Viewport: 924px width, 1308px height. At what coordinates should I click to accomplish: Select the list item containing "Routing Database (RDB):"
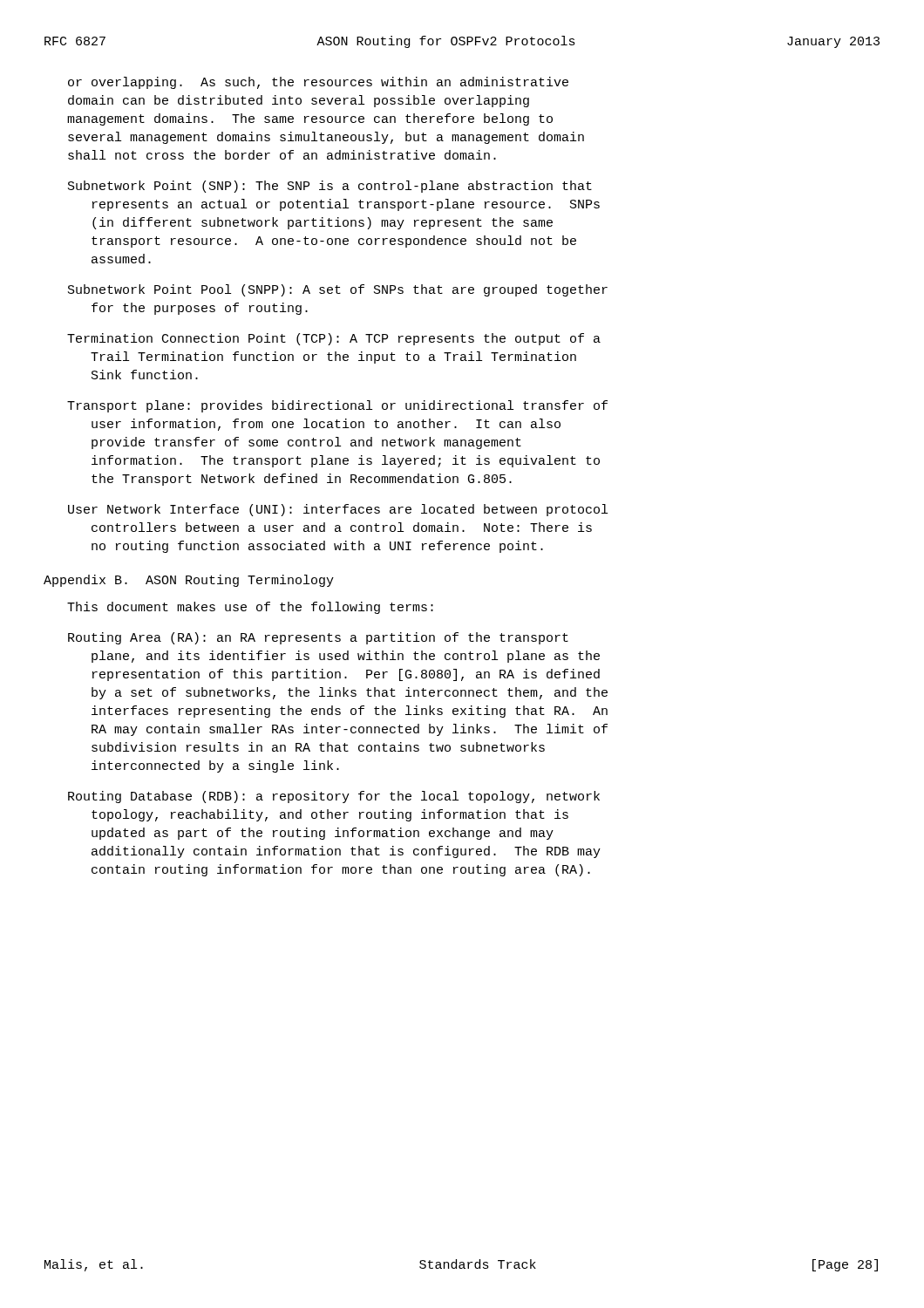(322, 834)
